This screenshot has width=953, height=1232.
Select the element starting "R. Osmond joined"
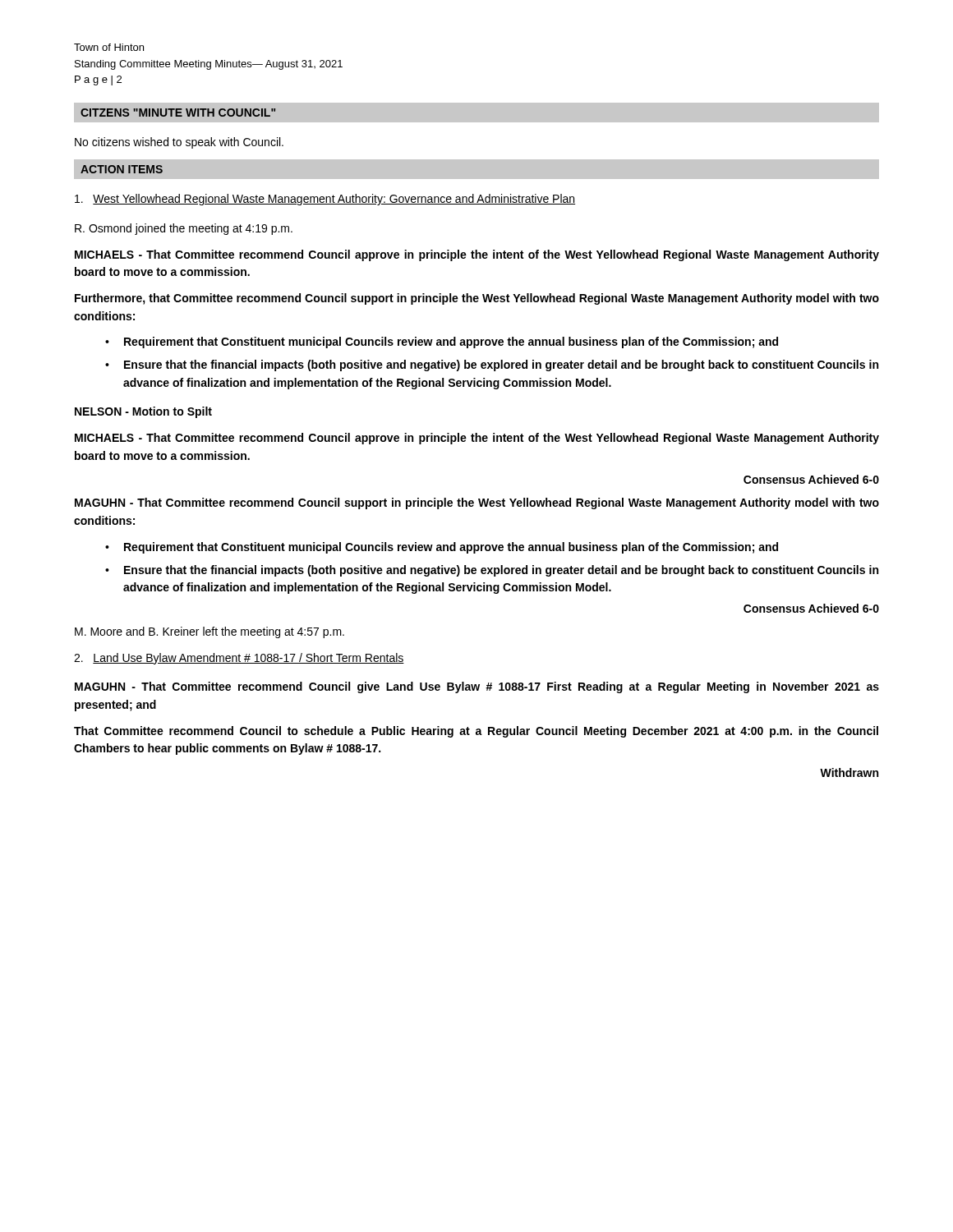[184, 228]
